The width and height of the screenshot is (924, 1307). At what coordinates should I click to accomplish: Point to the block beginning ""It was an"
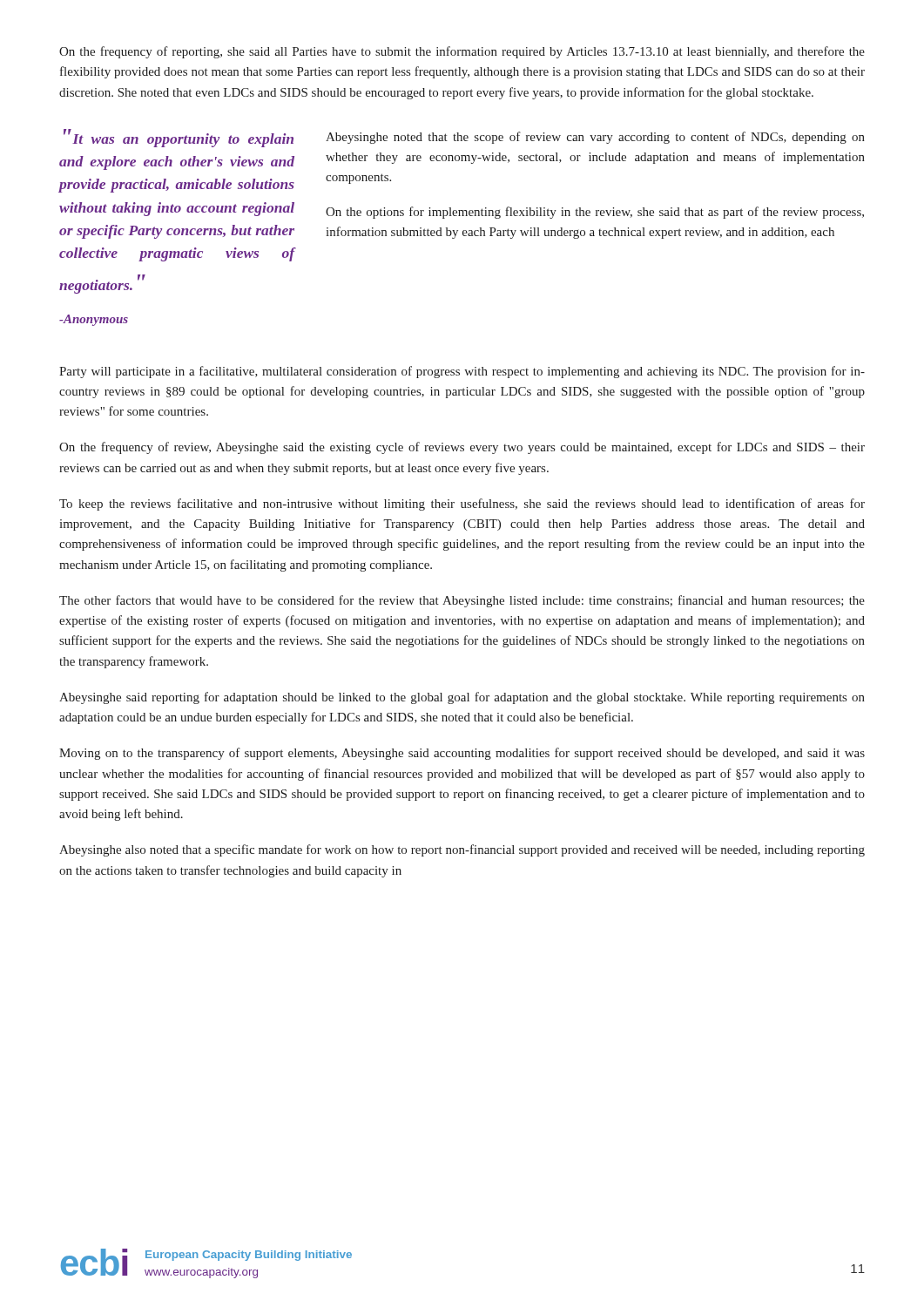click(177, 228)
